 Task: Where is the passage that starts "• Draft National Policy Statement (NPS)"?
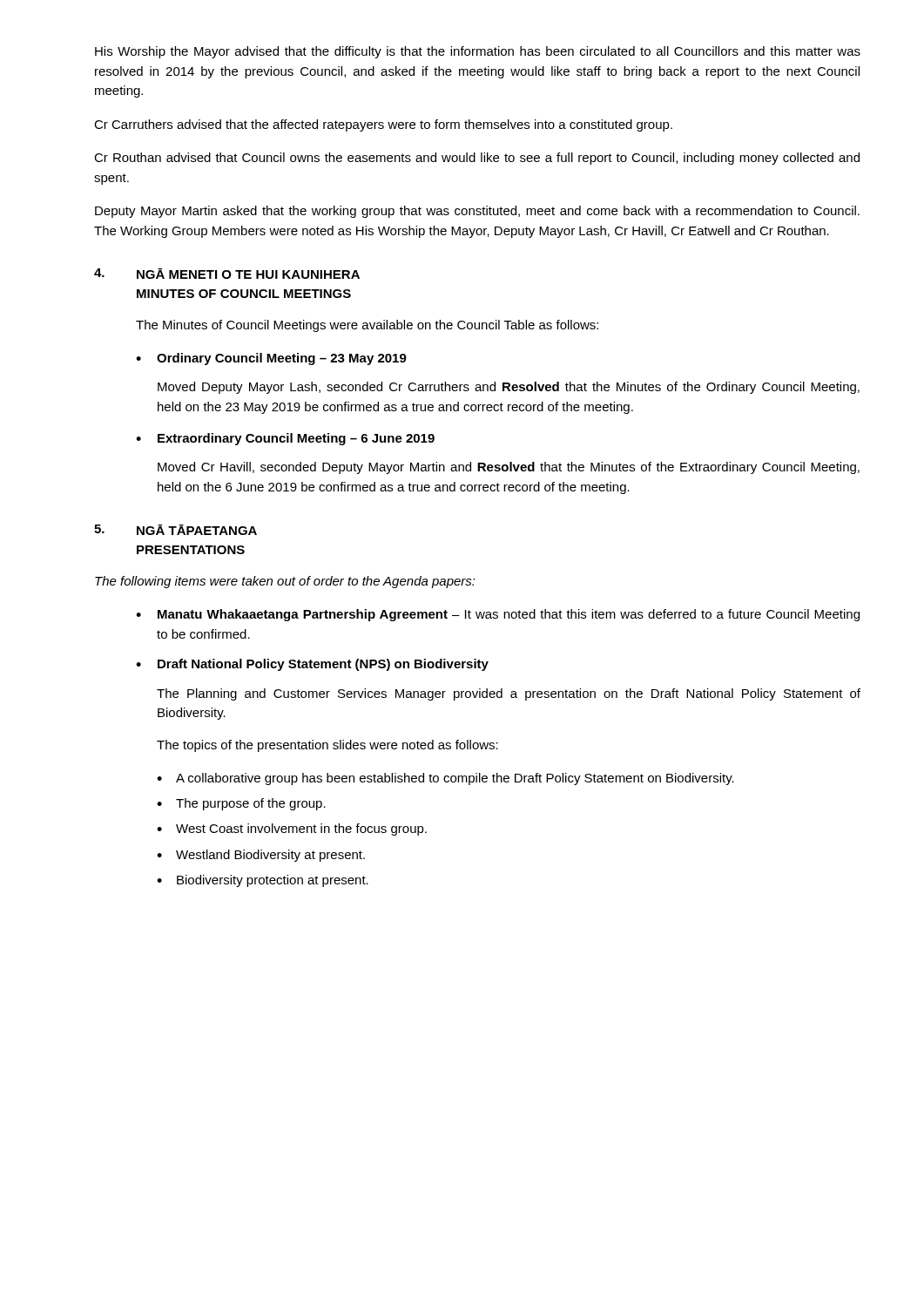click(498, 666)
